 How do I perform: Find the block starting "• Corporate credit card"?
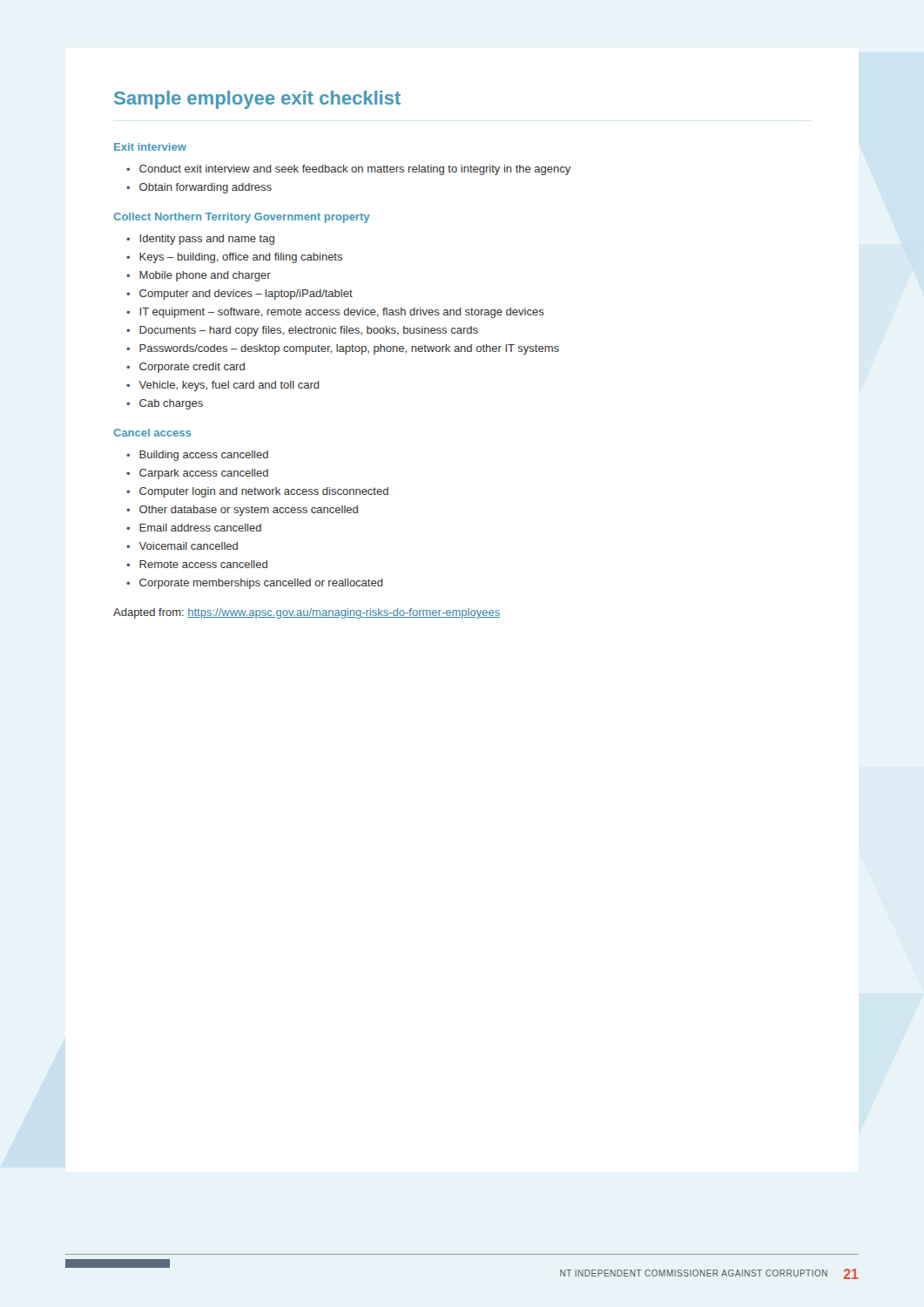(x=185, y=368)
